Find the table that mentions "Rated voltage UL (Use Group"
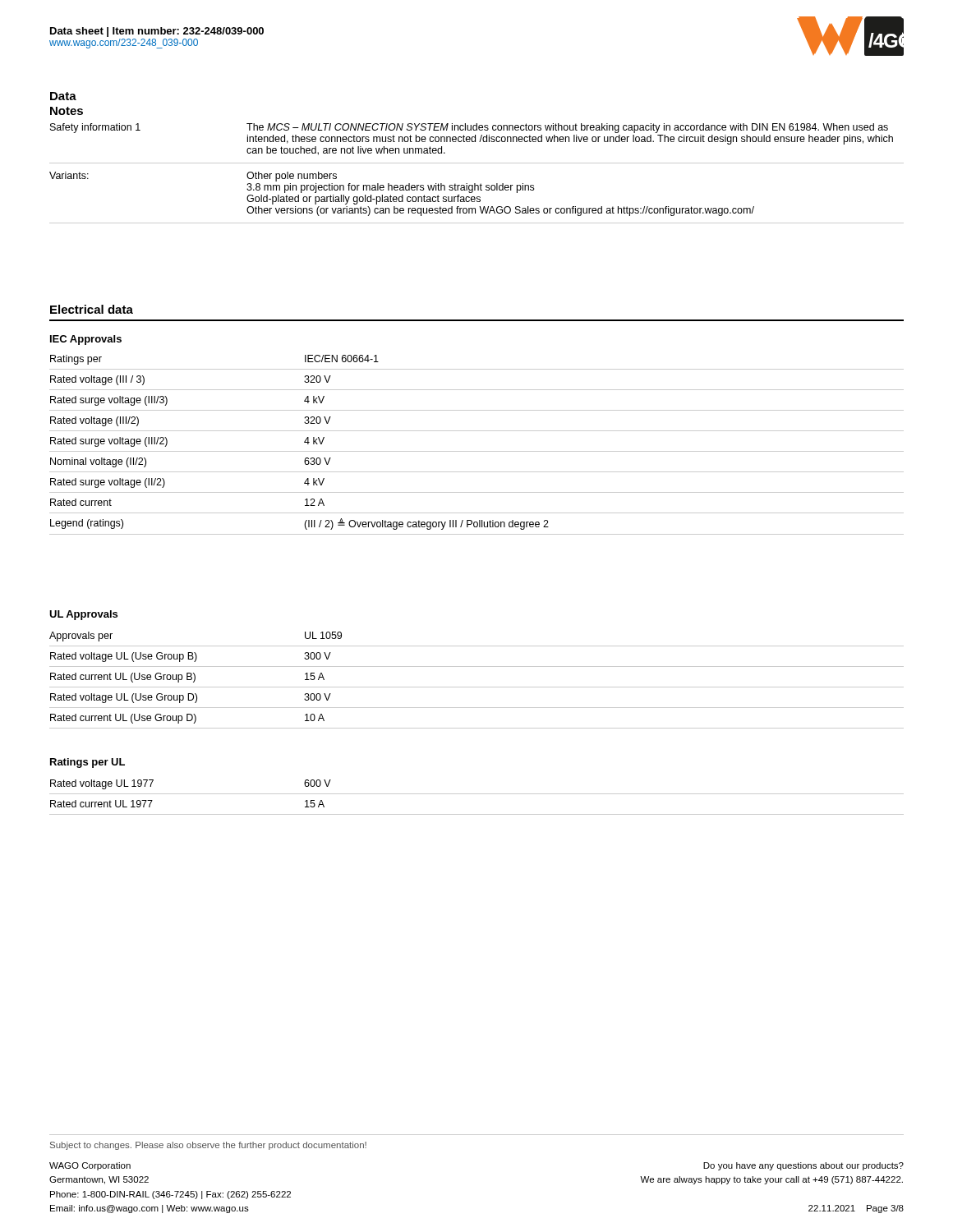 point(476,677)
